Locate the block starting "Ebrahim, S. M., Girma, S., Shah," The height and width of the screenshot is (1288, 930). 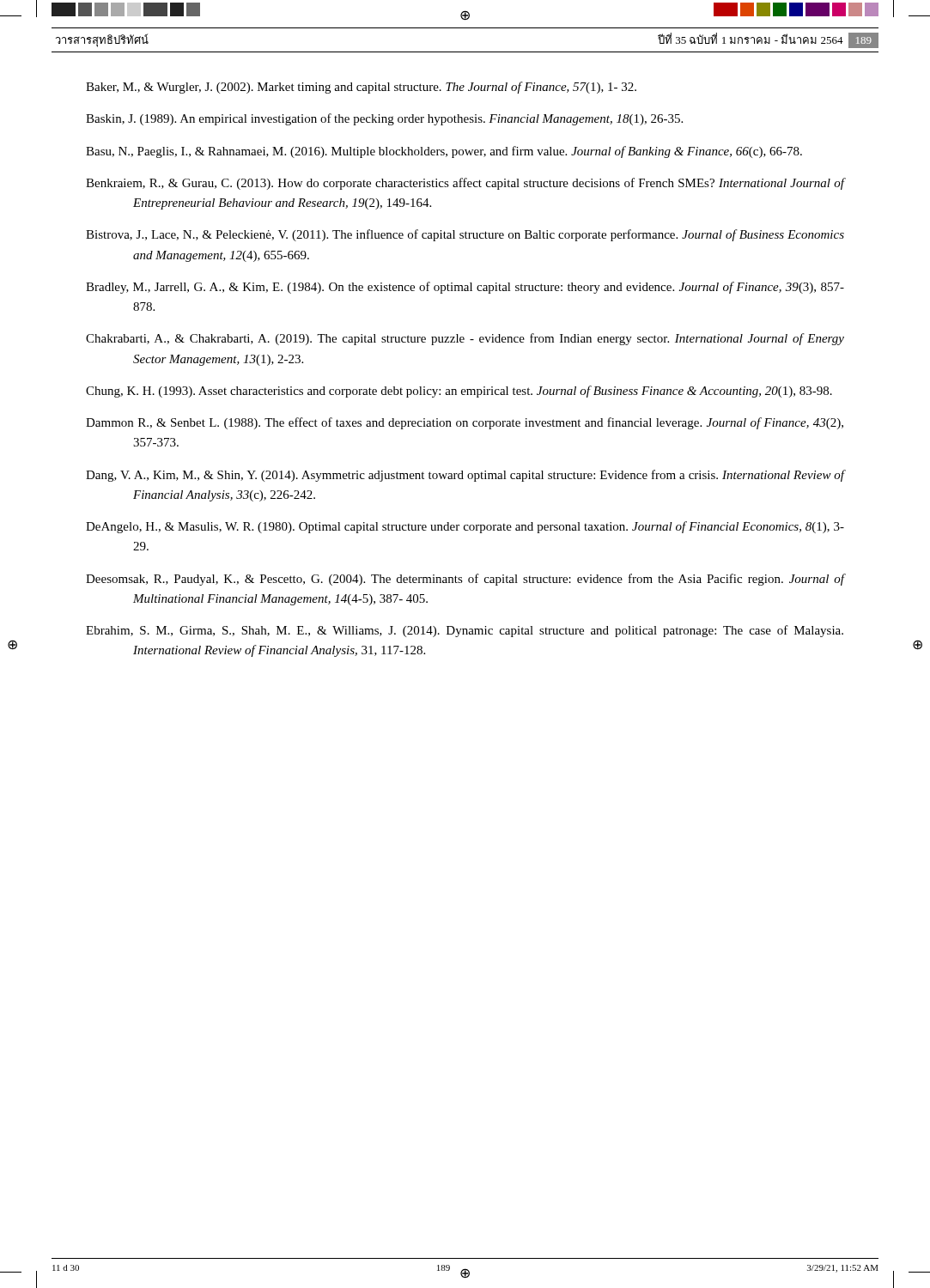tap(465, 640)
